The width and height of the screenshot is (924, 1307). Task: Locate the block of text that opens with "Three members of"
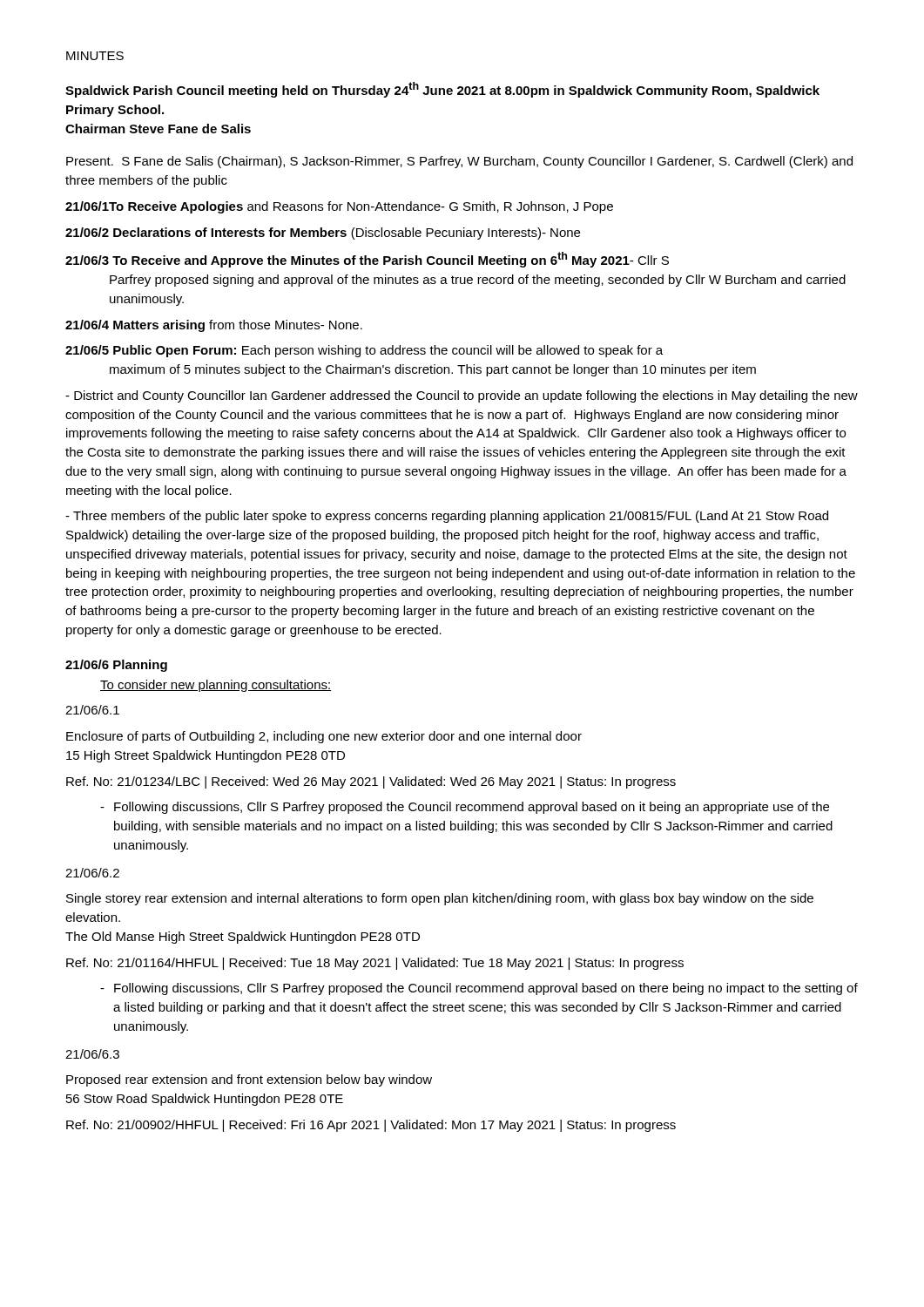[x=460, y=572]
